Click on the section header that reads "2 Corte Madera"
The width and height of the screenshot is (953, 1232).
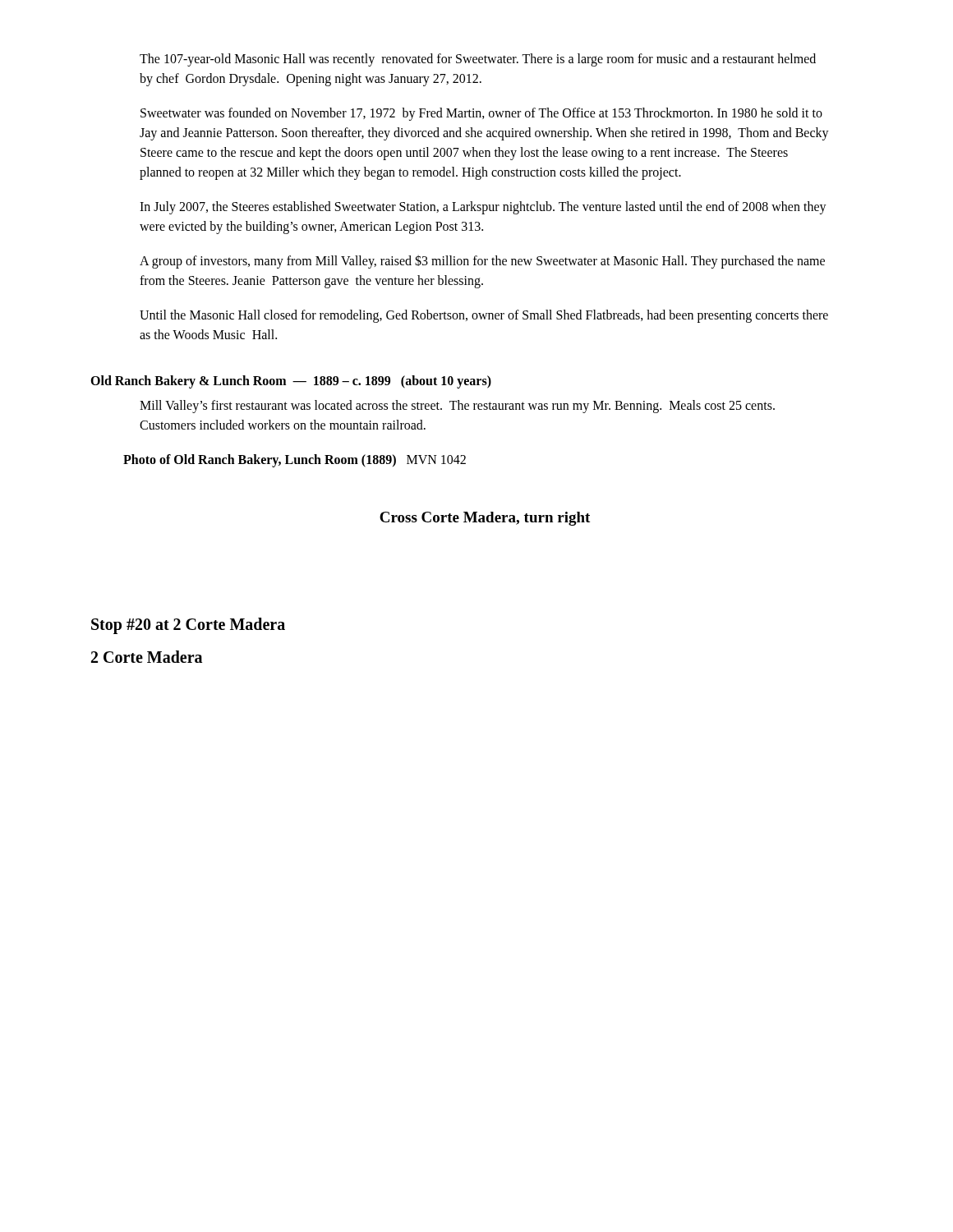click(146, 657)
